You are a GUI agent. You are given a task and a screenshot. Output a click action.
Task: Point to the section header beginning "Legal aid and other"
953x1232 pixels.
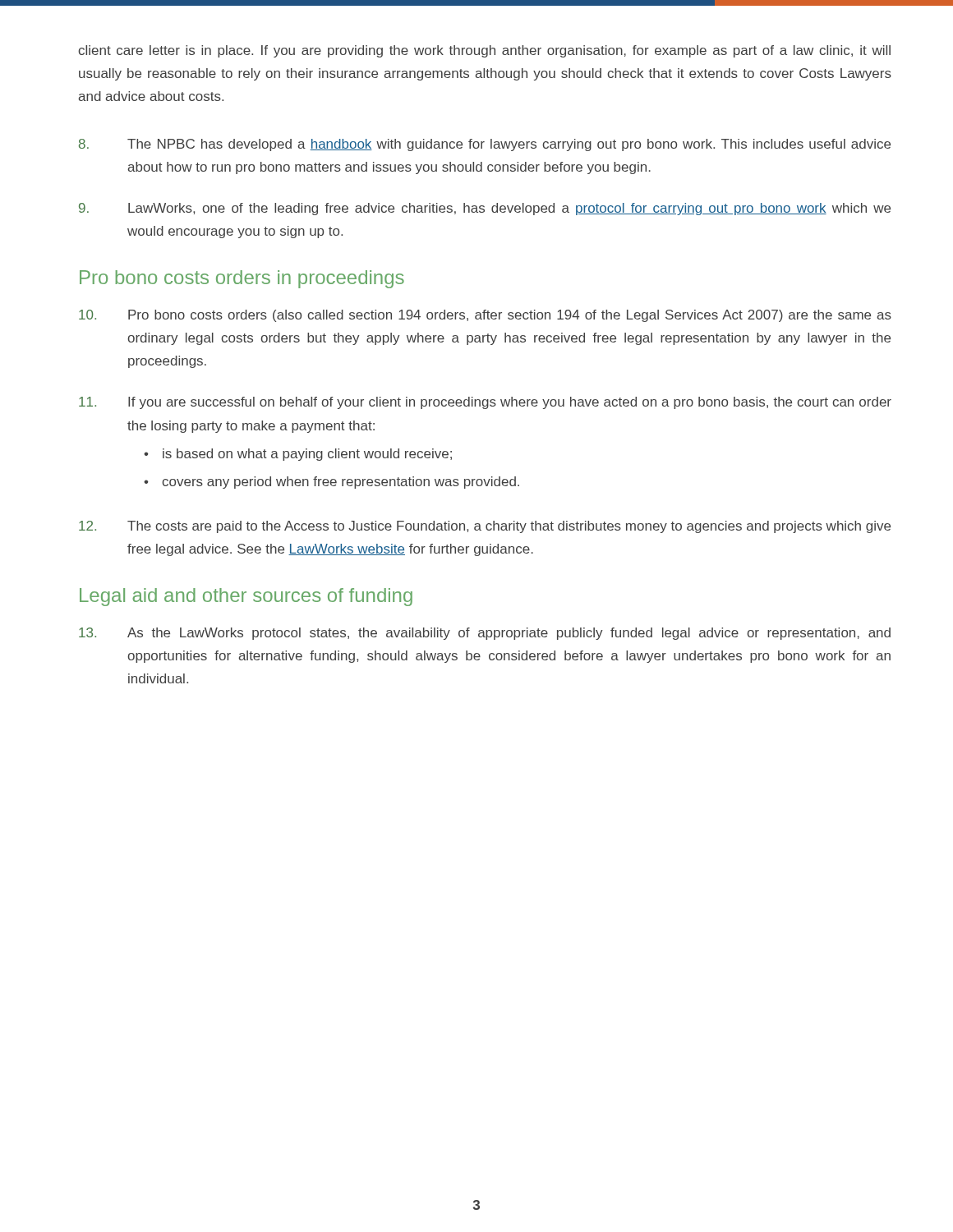point(246,597)
